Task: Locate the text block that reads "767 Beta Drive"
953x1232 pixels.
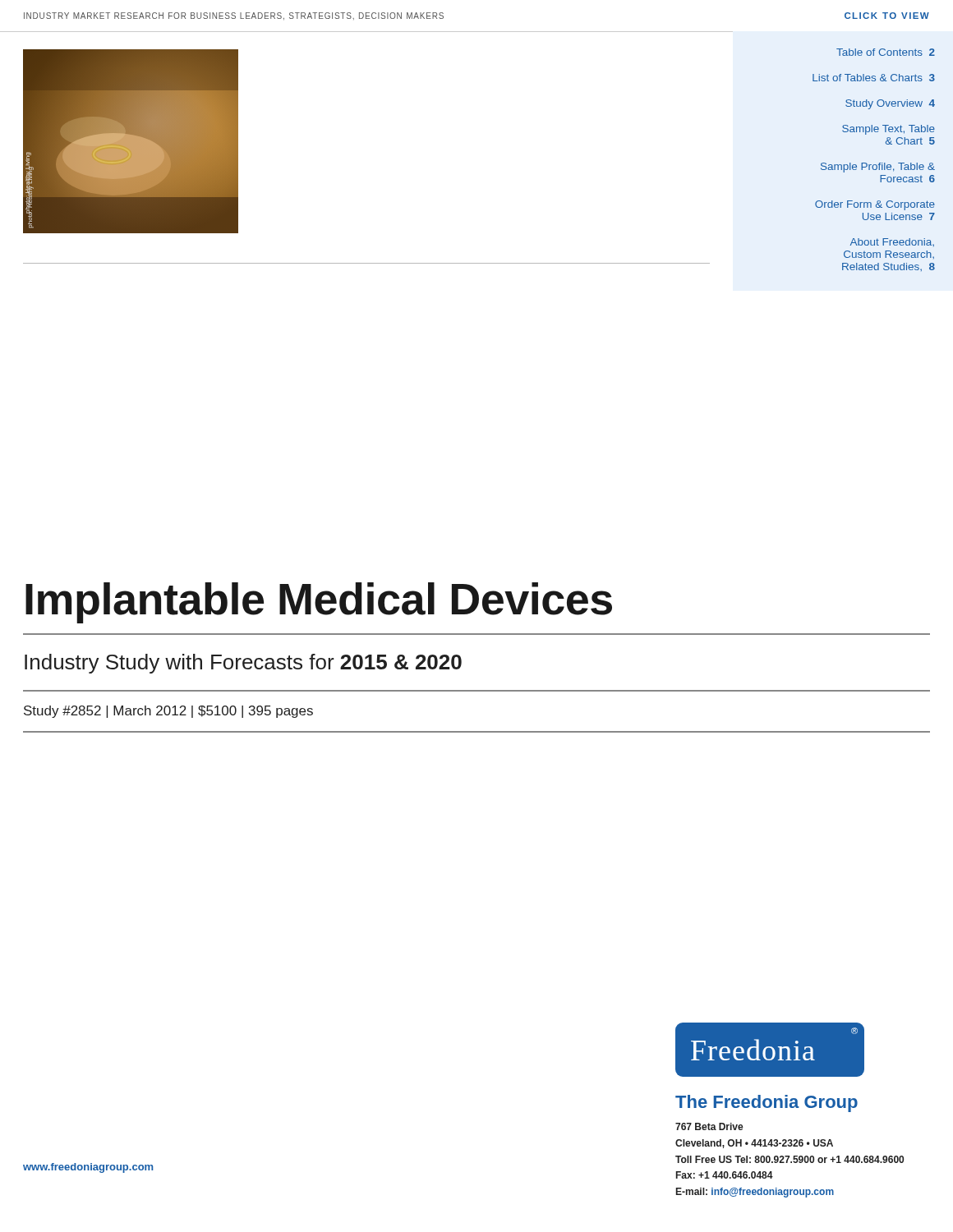Action: point(790,1159)
